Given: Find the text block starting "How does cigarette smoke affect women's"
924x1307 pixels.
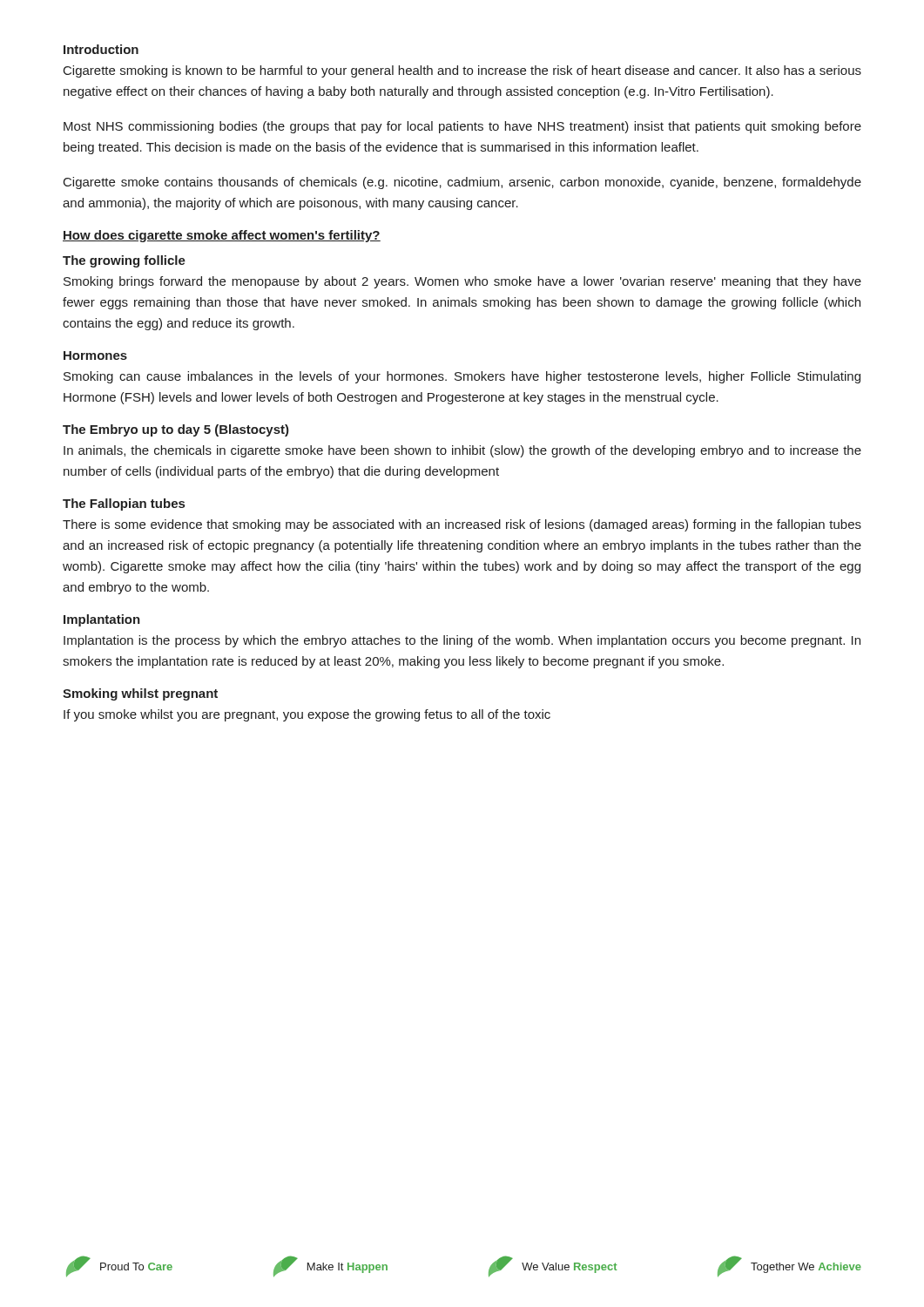Looking at the screenshot, I should (x=221, y=235).
